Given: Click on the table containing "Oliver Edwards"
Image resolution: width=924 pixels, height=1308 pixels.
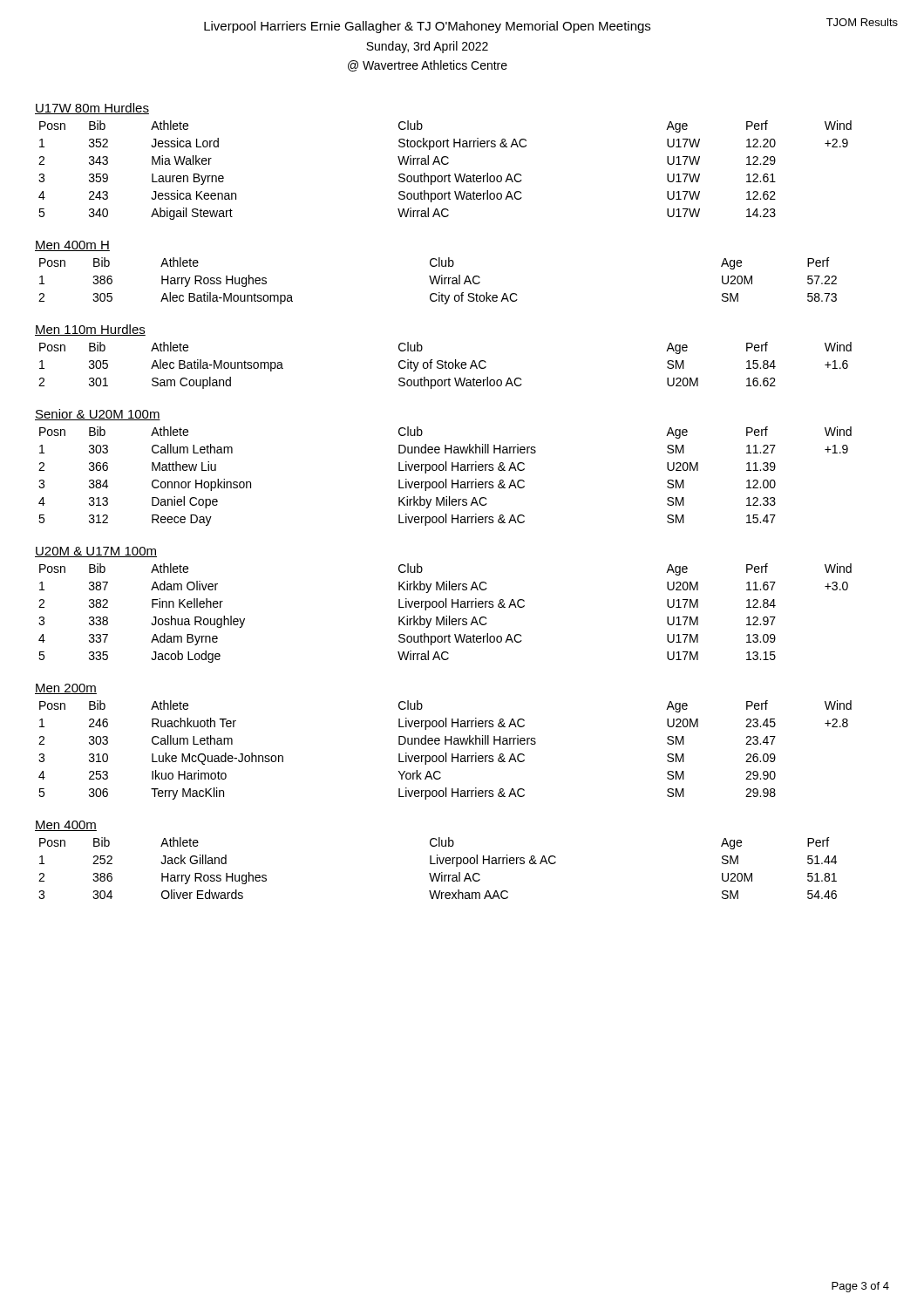Looking at the screenshot, I should (462, 868).
